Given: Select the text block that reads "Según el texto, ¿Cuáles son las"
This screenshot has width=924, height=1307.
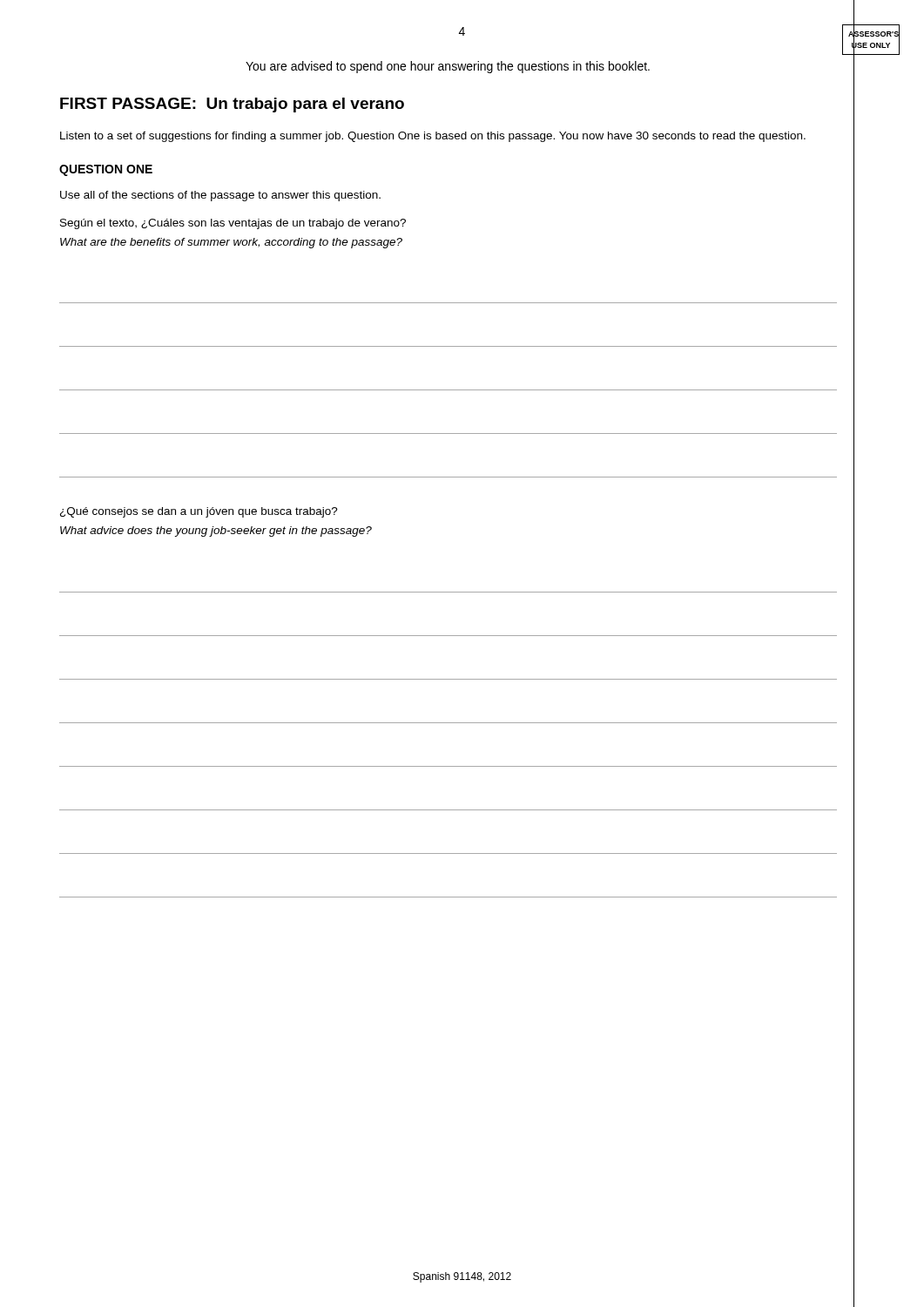Looking at the screenshot, I should tap(233, 232).
